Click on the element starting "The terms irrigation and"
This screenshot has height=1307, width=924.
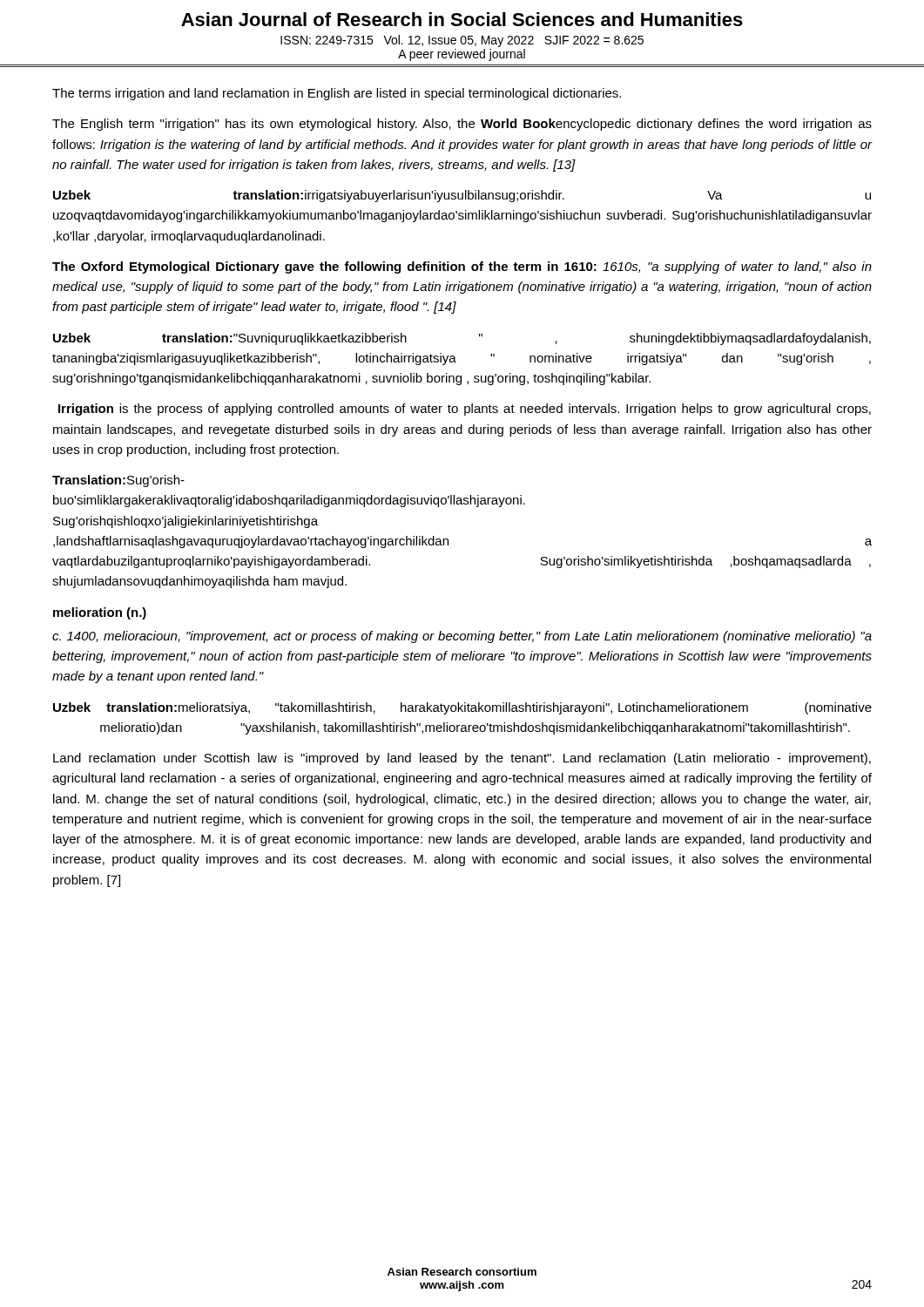(337, 93)
